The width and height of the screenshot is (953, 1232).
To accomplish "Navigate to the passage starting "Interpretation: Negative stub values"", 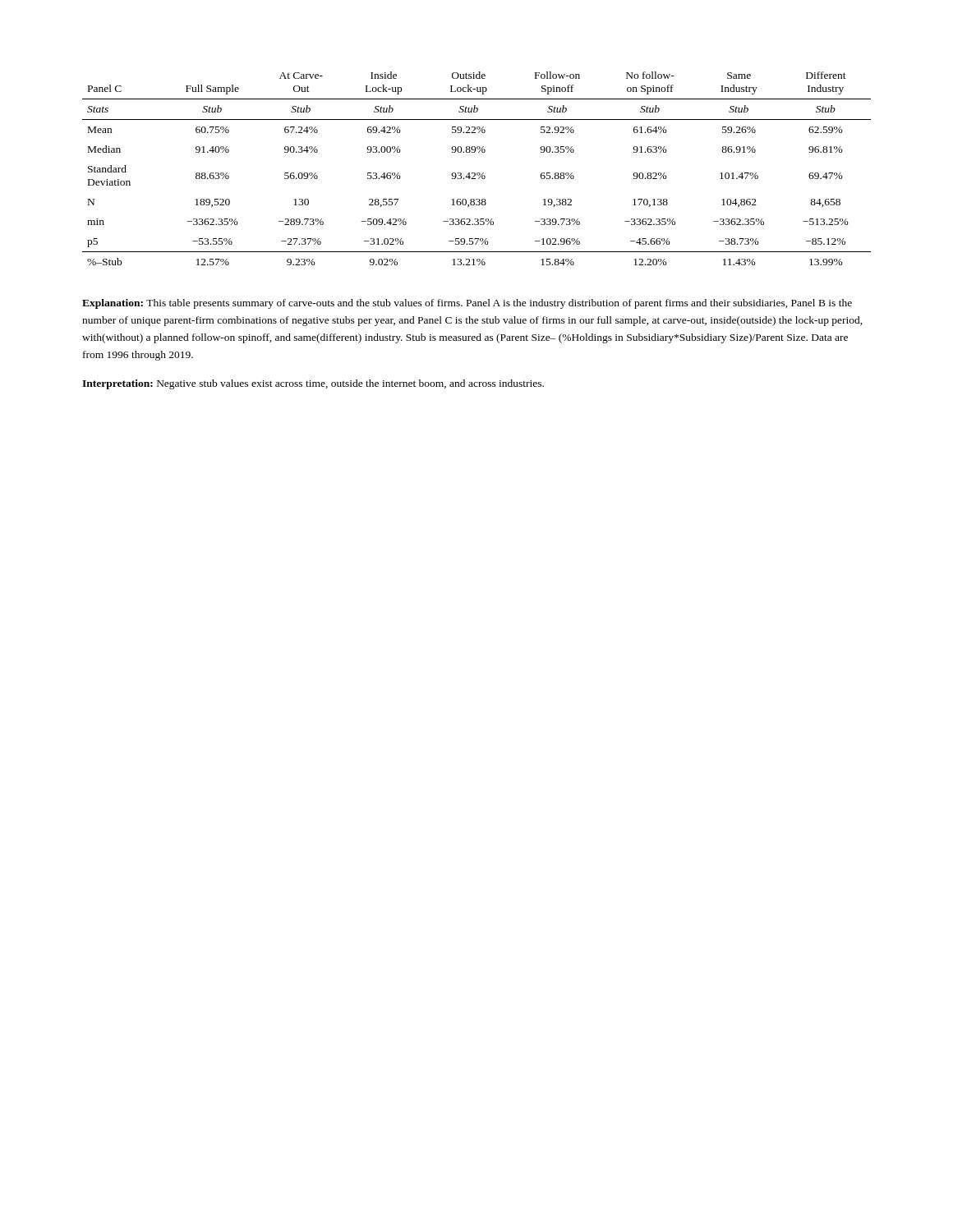I will (x=313, y=383).
